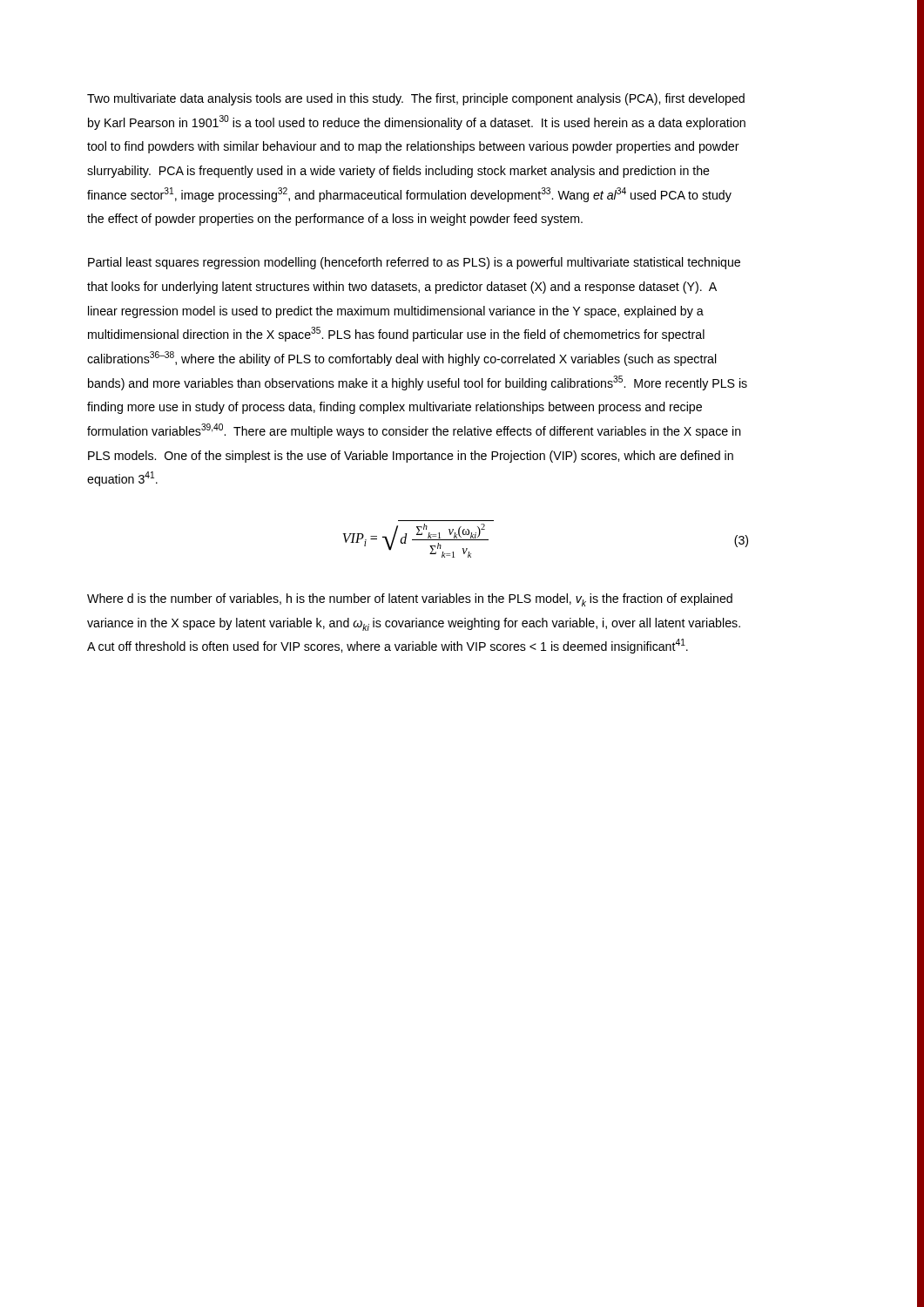Viewport: 924px width, 1307px height.
Task: Point to the text starting "Partial least squares regression modelling"
Action: click(x=417, y=371)
